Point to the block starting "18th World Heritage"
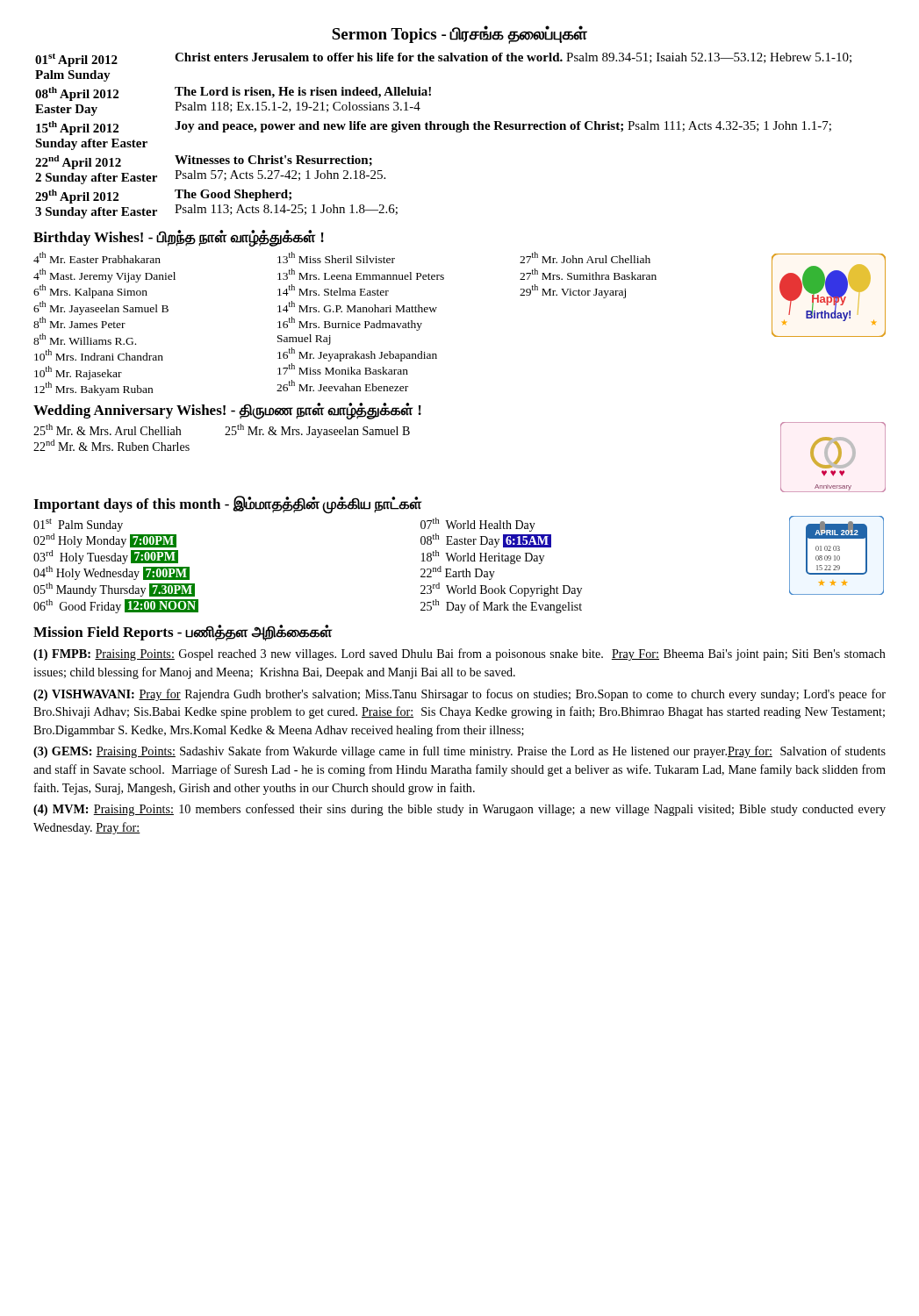919x1316 pixels. pyautogui.click(x=482, y=556)
